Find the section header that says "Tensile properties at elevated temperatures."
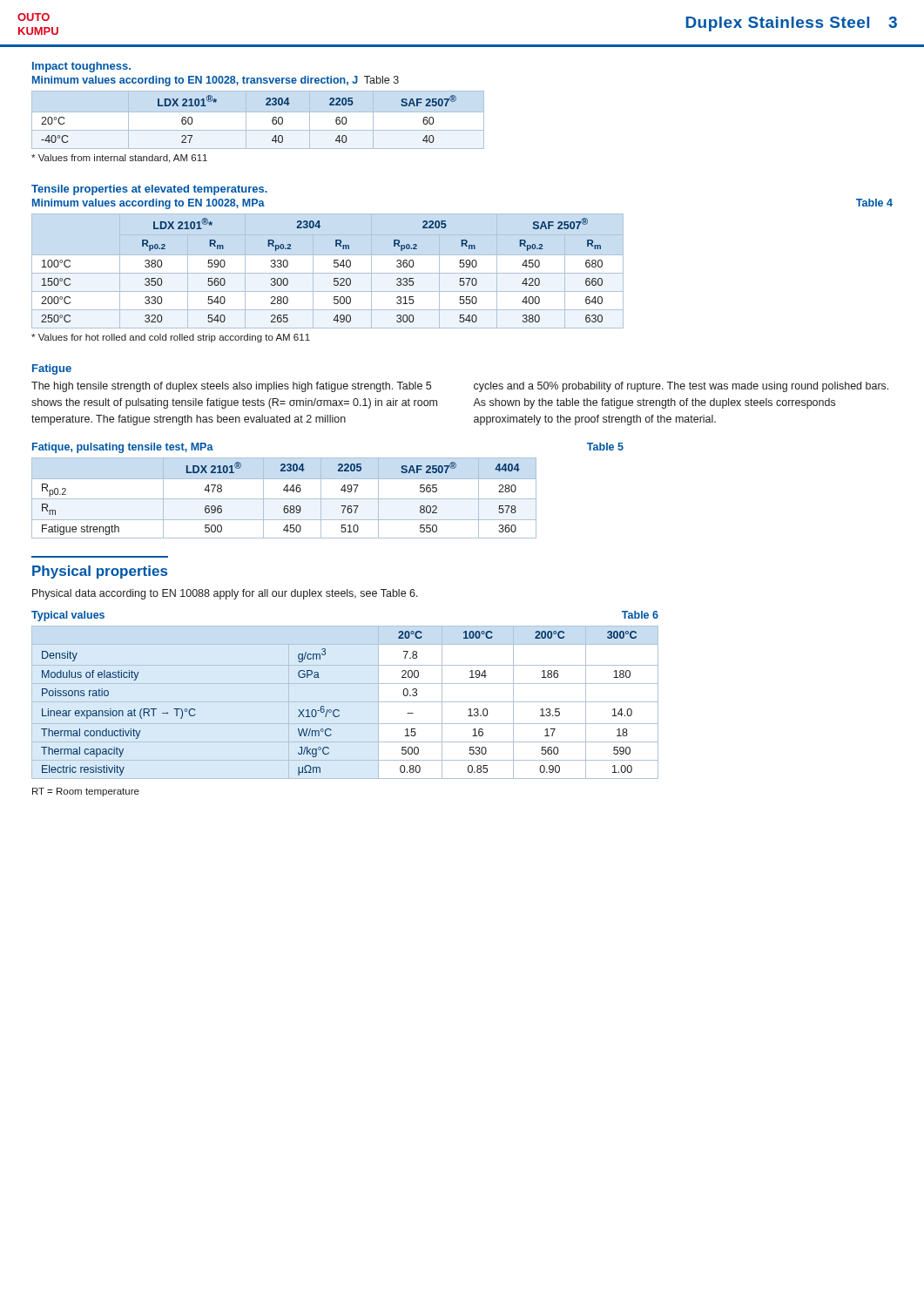Image resolution: width=924 pixels, height=1307 pixels. pyautogui.click(x=150, y=189)
